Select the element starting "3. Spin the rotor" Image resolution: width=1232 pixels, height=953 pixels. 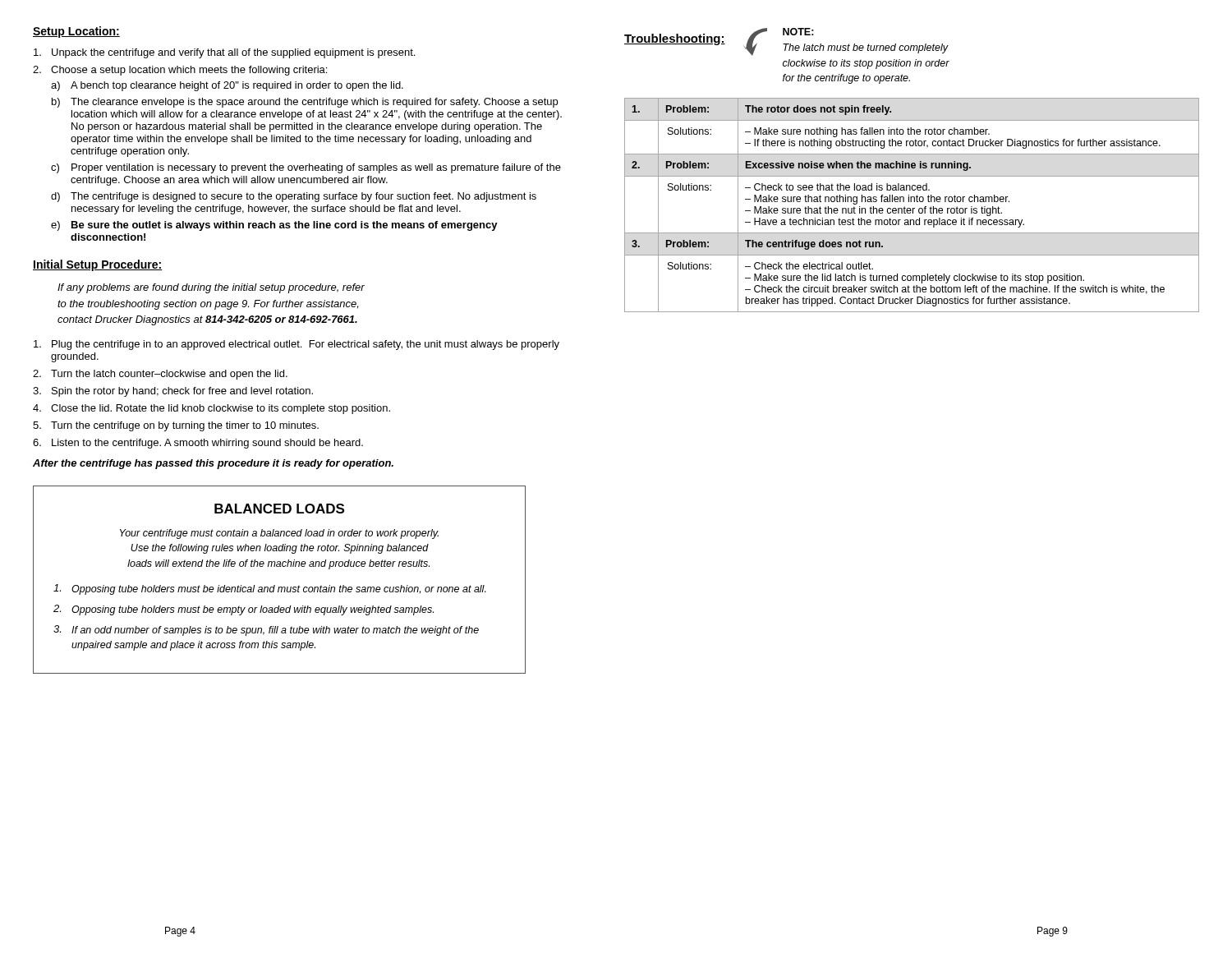[304, 390]
